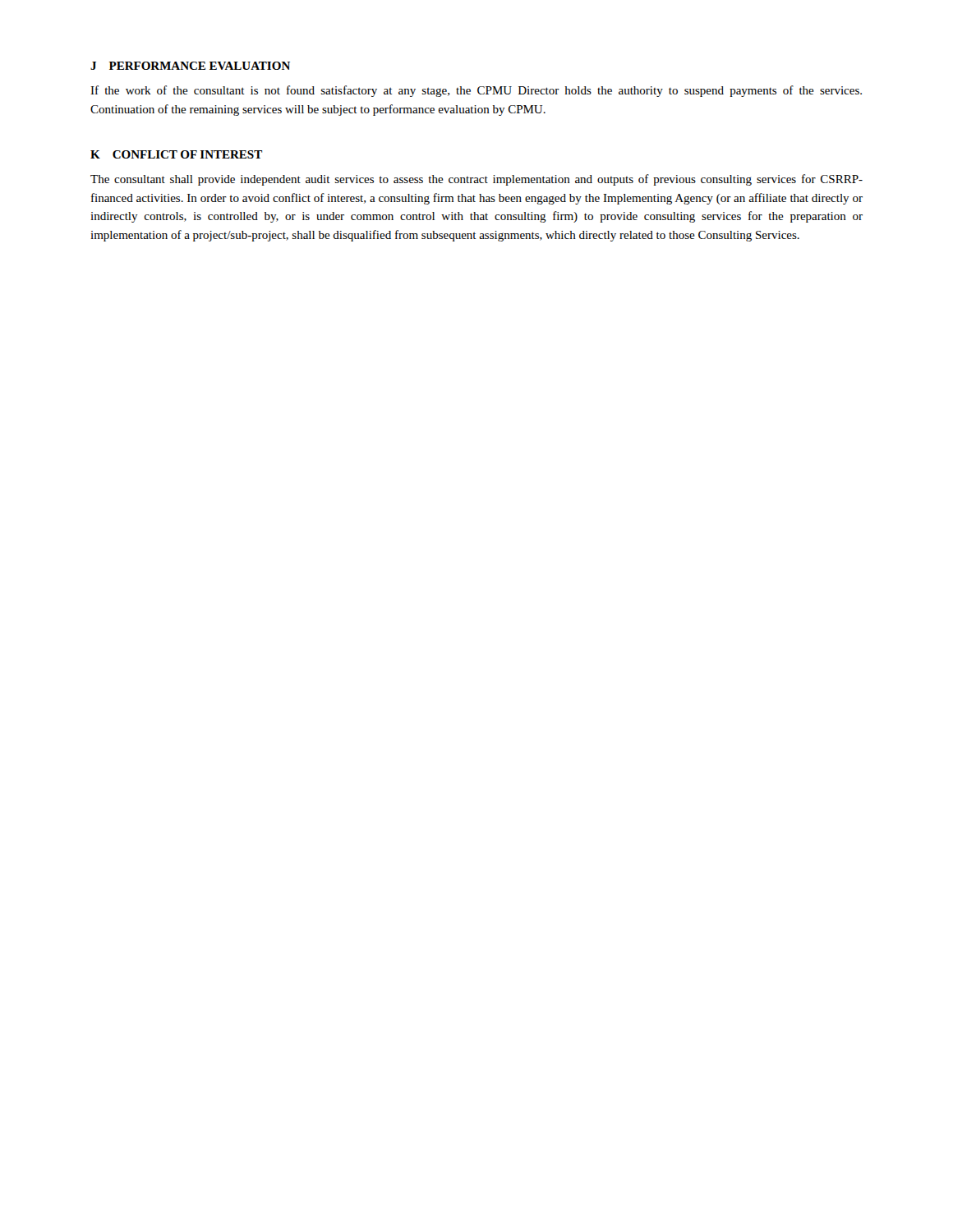
Task: Find the element starting "If the work of"
Action: [x=476, y=100]
